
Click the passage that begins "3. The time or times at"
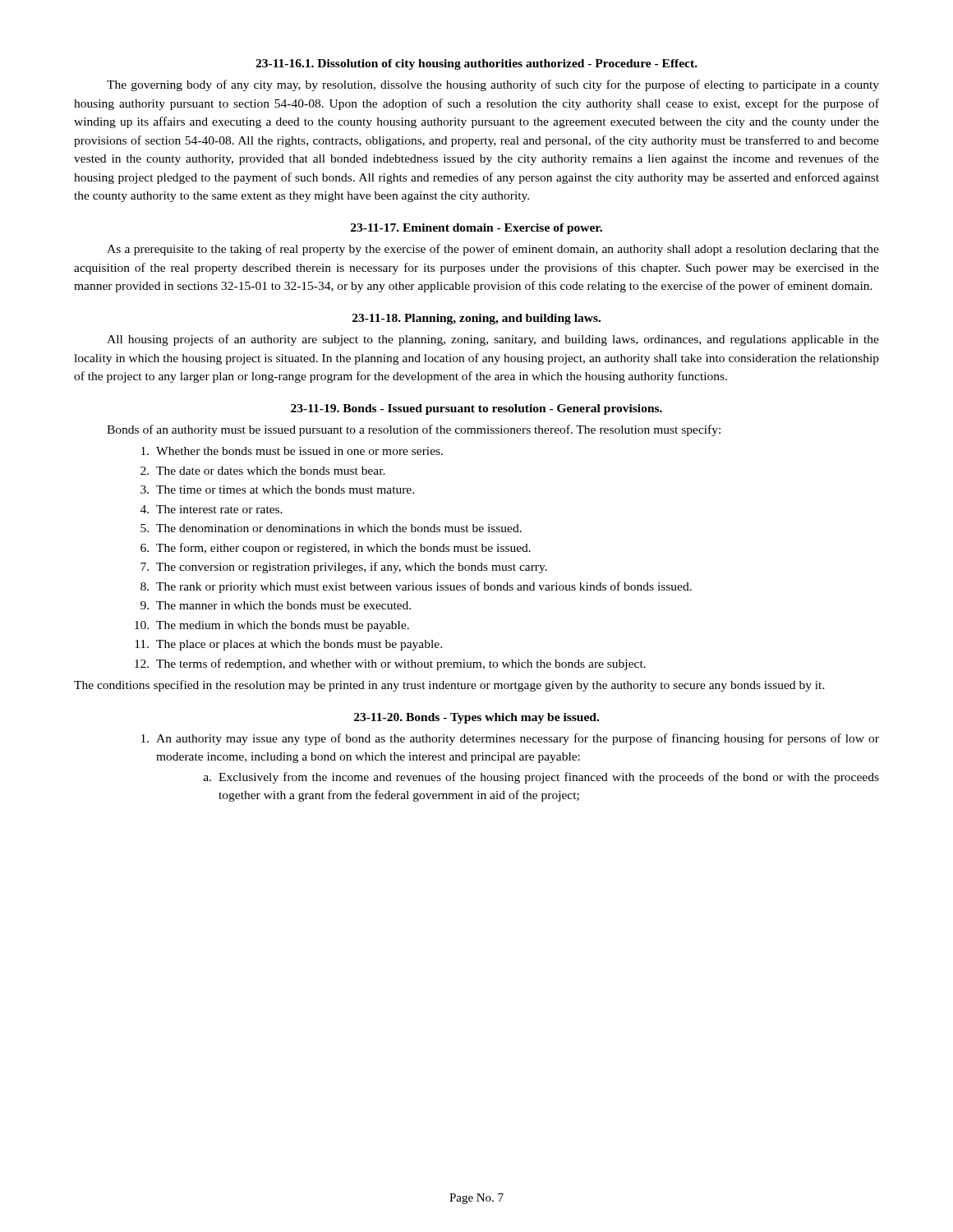(277, 490)
